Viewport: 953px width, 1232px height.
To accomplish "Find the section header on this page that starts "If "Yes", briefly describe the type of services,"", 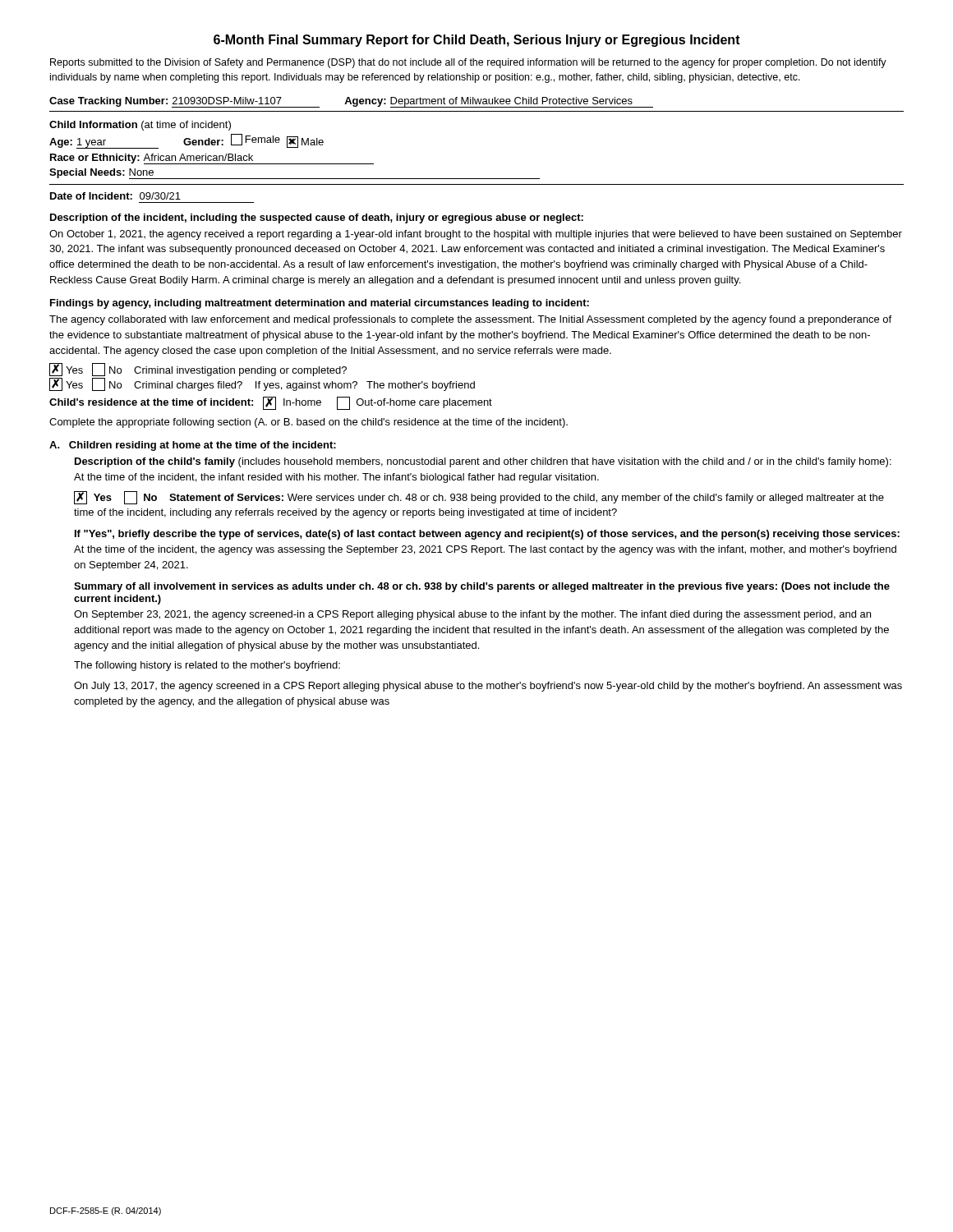I will pyautogui.click(x=487, y=534).
